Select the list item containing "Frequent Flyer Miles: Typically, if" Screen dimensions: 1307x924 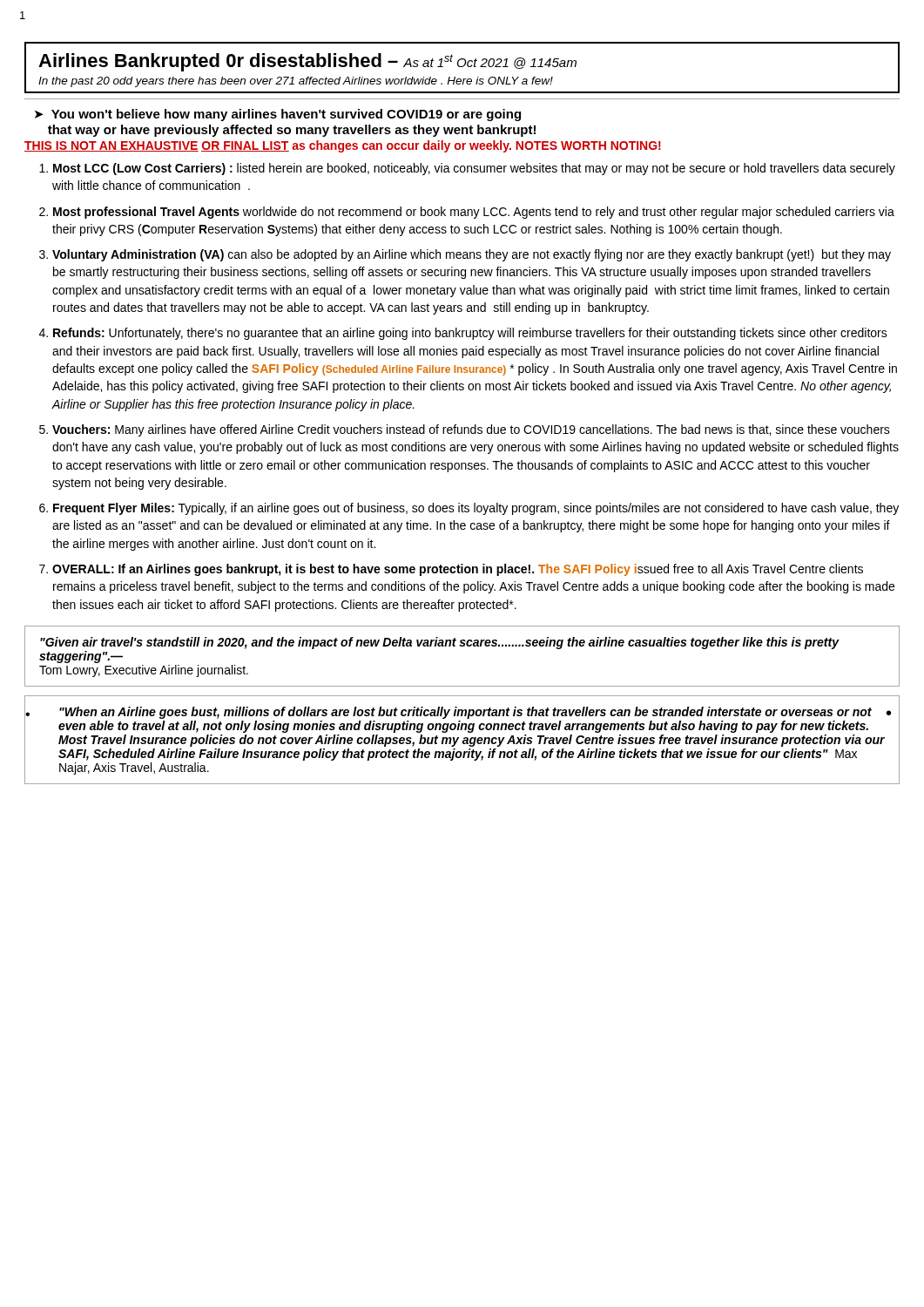click(476, 526)
